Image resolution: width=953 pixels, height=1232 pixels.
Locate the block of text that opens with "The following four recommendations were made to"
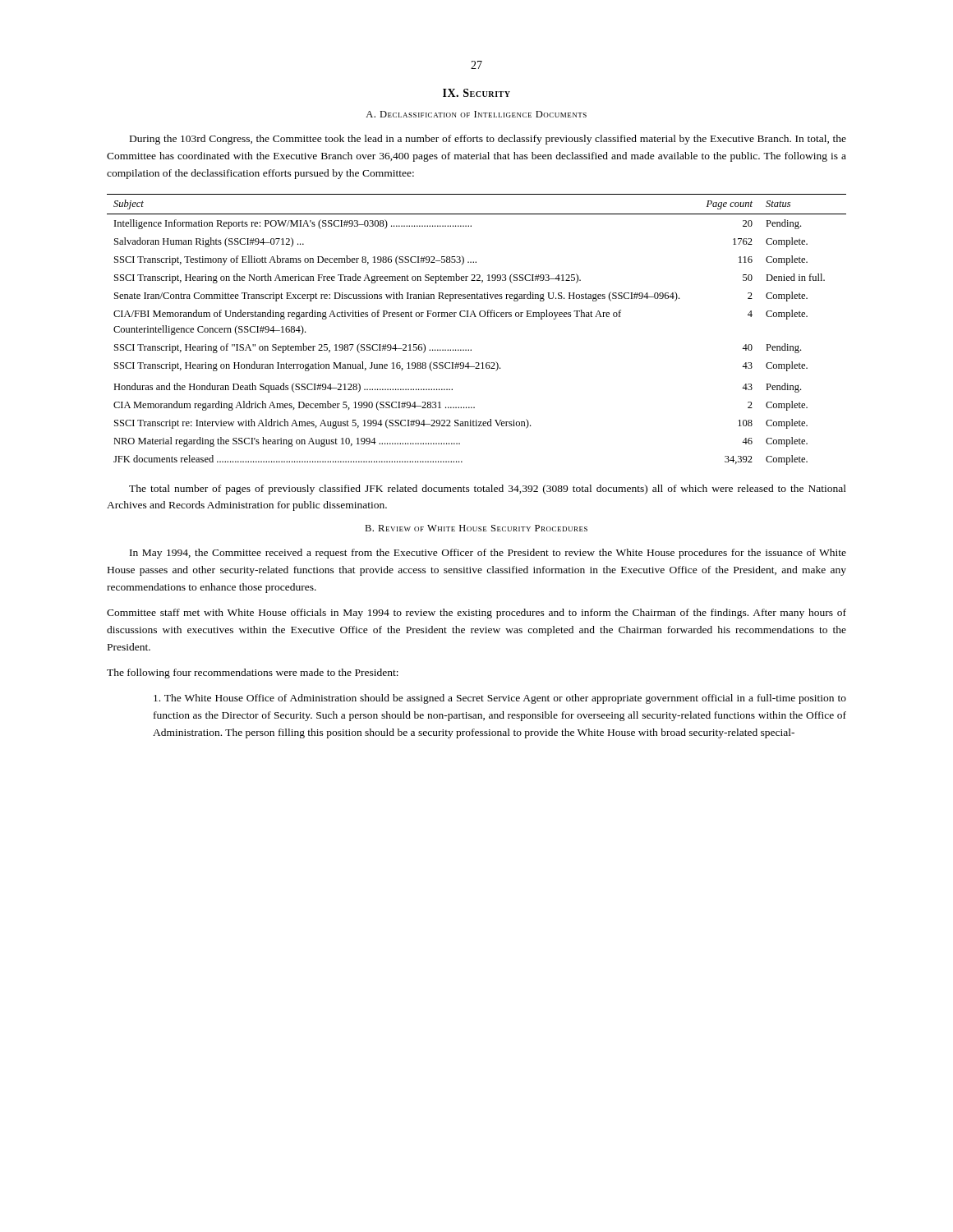(253, 672)
